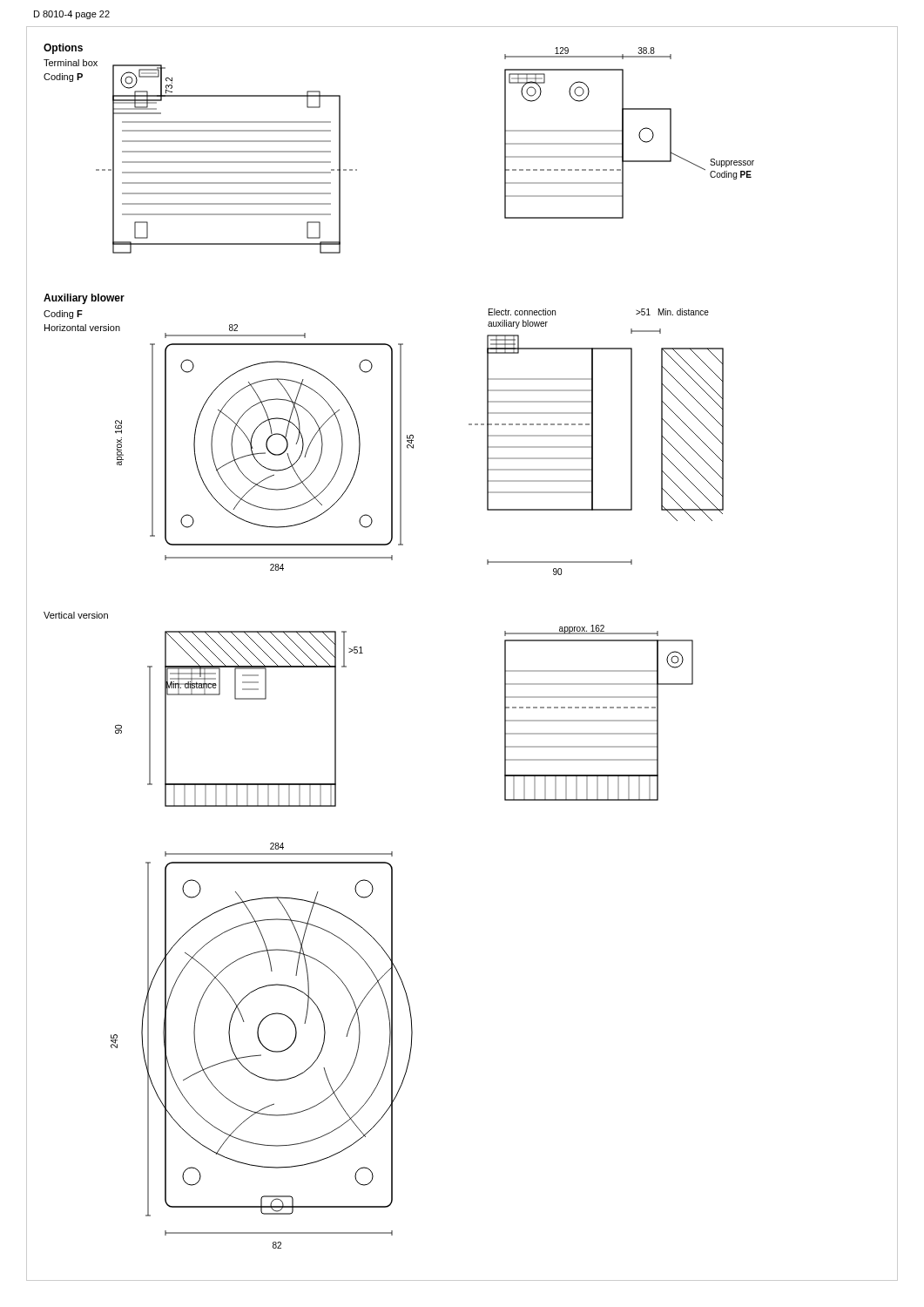Click on the element starting "Auxiliary blower"
924x1307 pixels.
tap(84, 298)
